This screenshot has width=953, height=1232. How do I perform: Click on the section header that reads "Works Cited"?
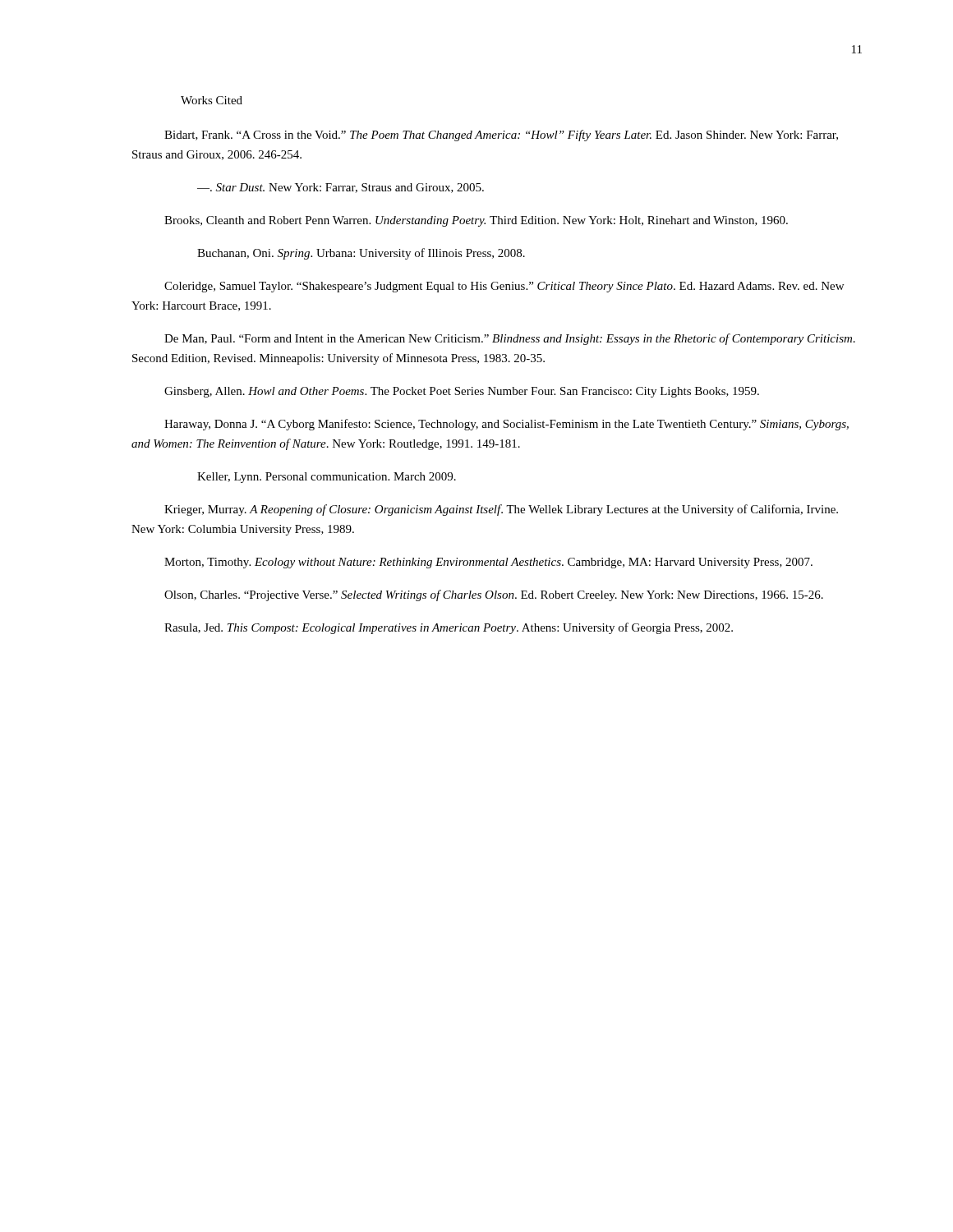[212, 100]
